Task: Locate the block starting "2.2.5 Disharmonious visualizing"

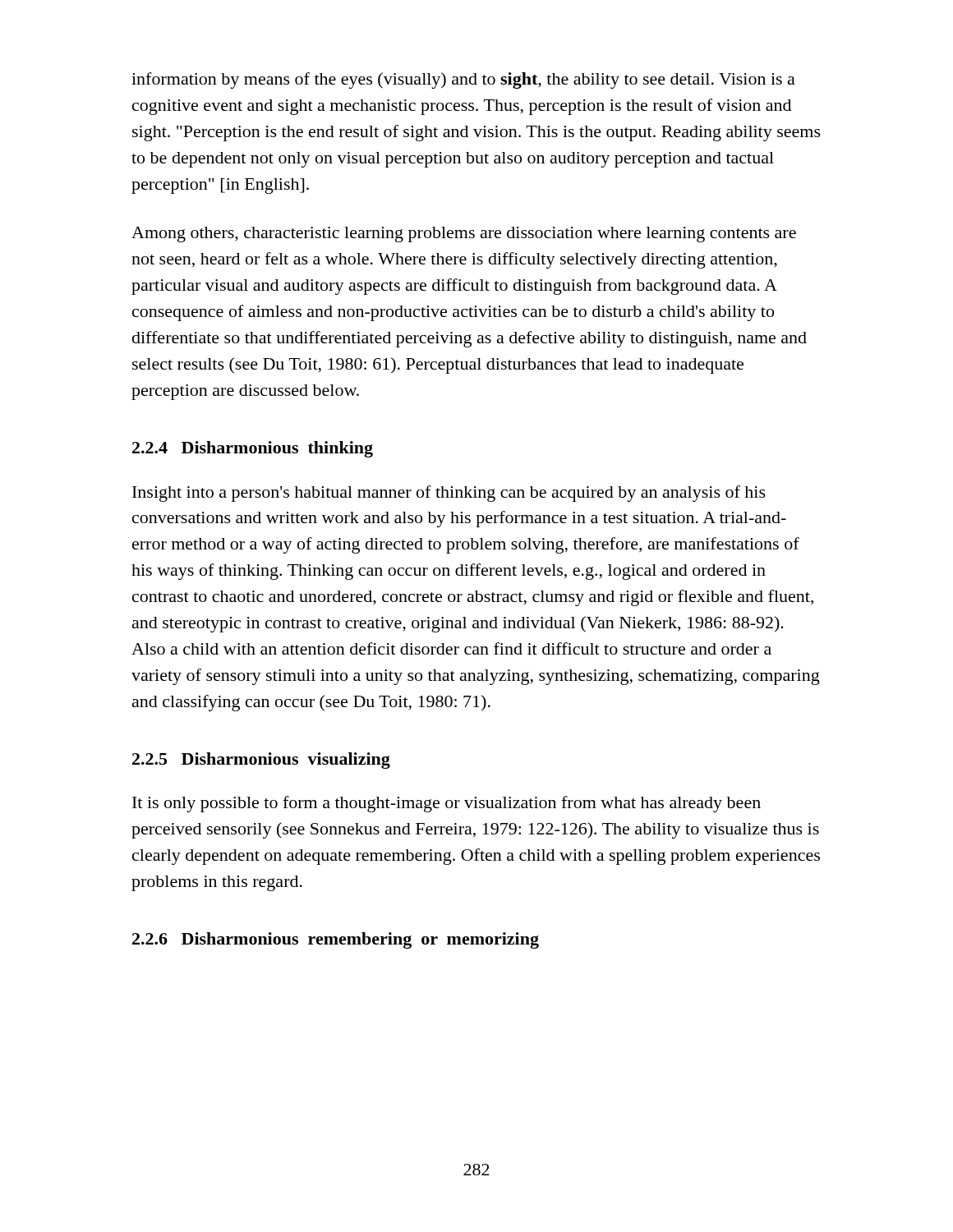Action: tap(261, 758)
